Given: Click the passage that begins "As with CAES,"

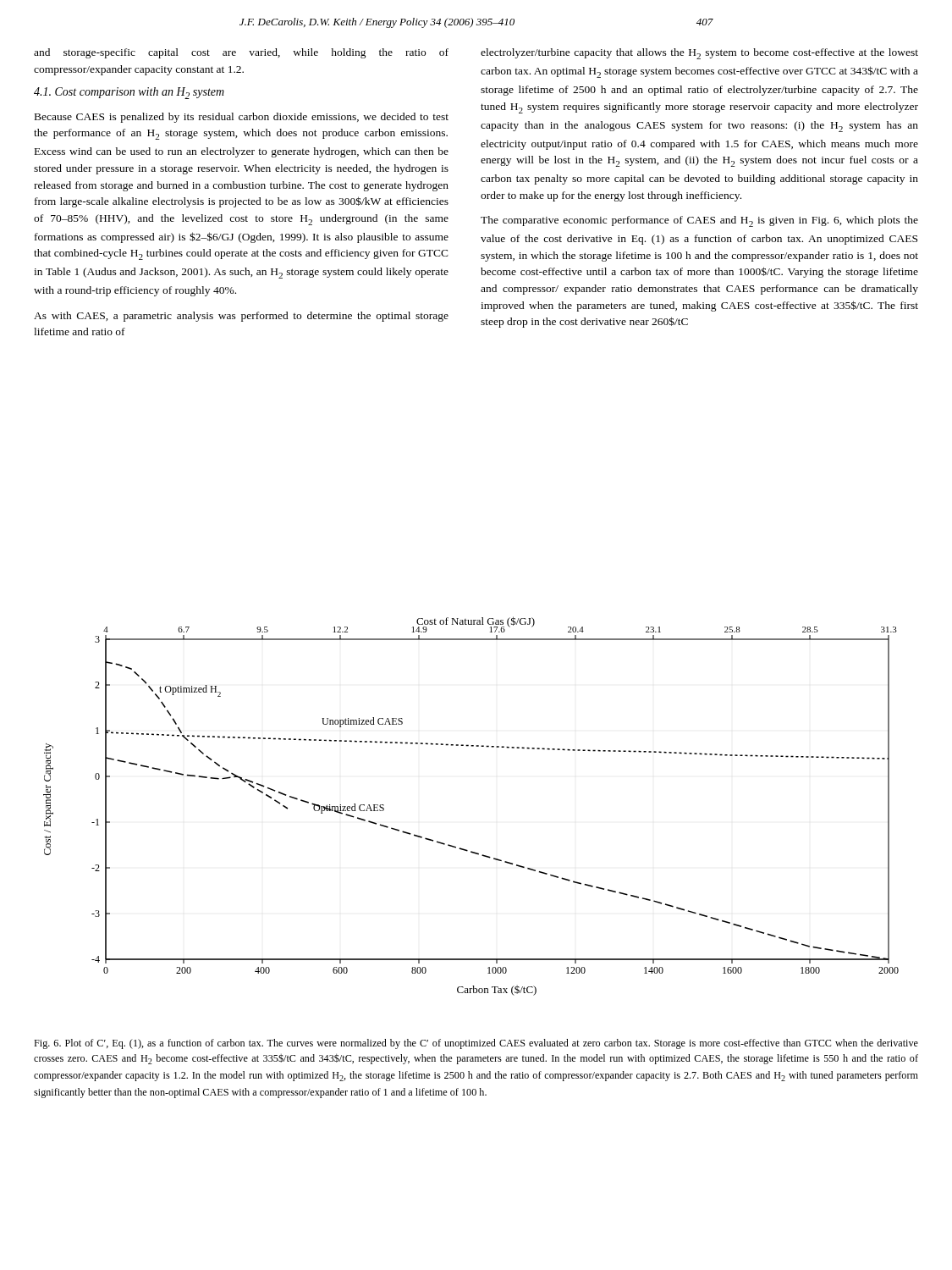Looking at the screenshot, I should coord(241,324).
